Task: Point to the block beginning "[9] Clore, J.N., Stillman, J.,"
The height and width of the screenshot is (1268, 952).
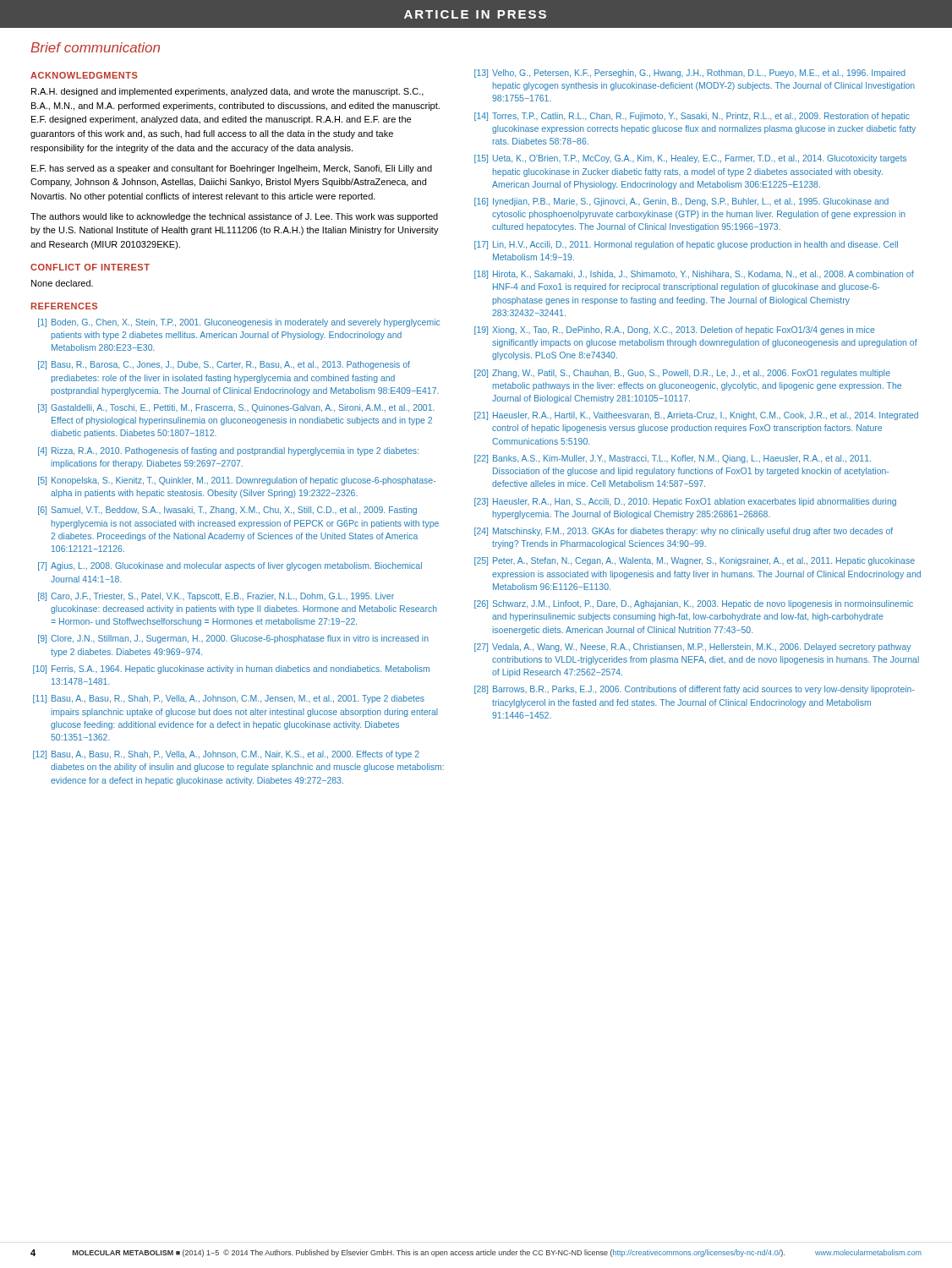Action: point(238,646)
